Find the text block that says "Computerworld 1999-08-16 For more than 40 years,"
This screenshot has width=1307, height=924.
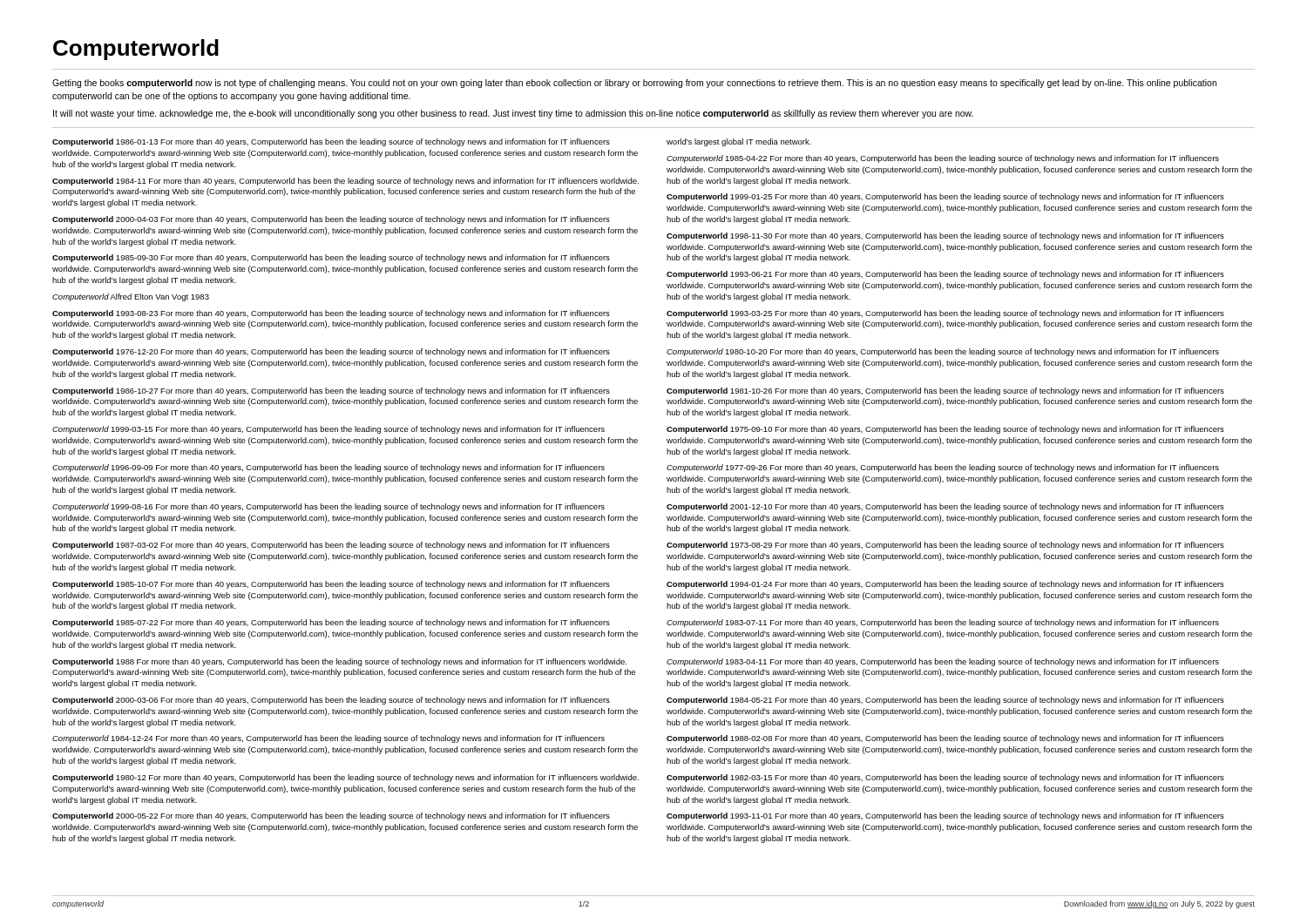345,517
